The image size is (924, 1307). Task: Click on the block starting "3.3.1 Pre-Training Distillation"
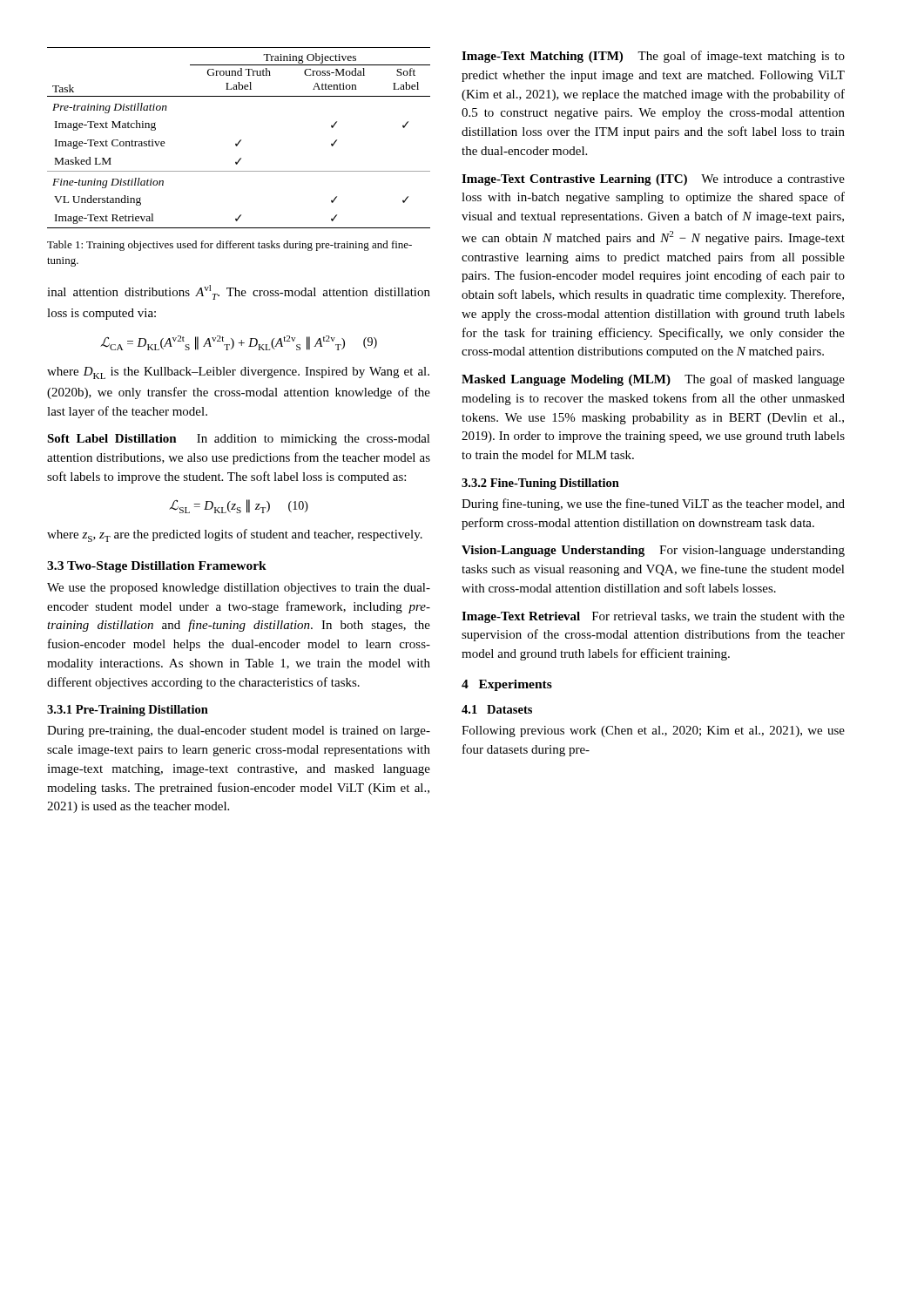tap(127, 710)
